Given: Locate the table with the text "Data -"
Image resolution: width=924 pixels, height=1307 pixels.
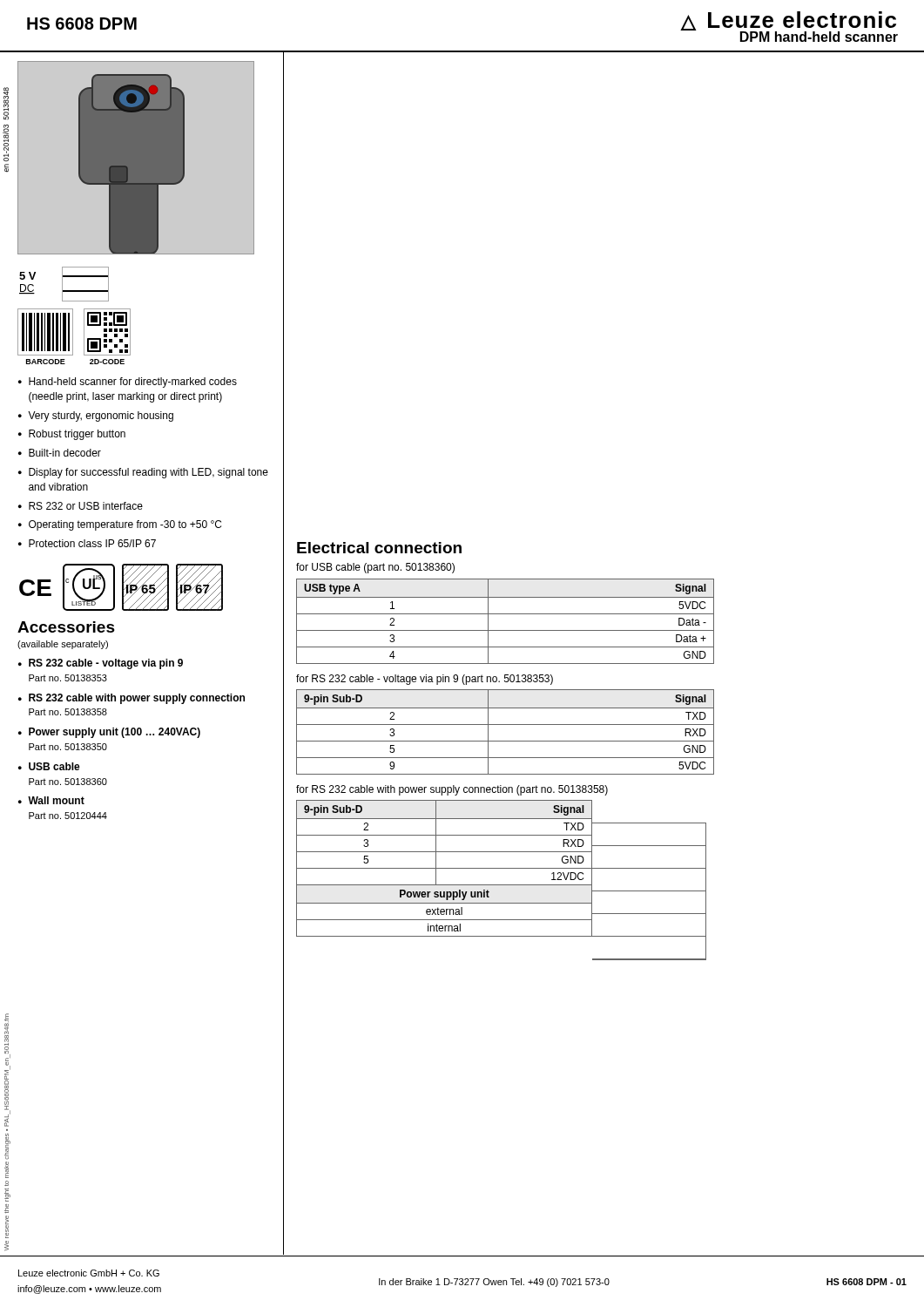Looking at the screenshot, I should click(x=601, y=621).
